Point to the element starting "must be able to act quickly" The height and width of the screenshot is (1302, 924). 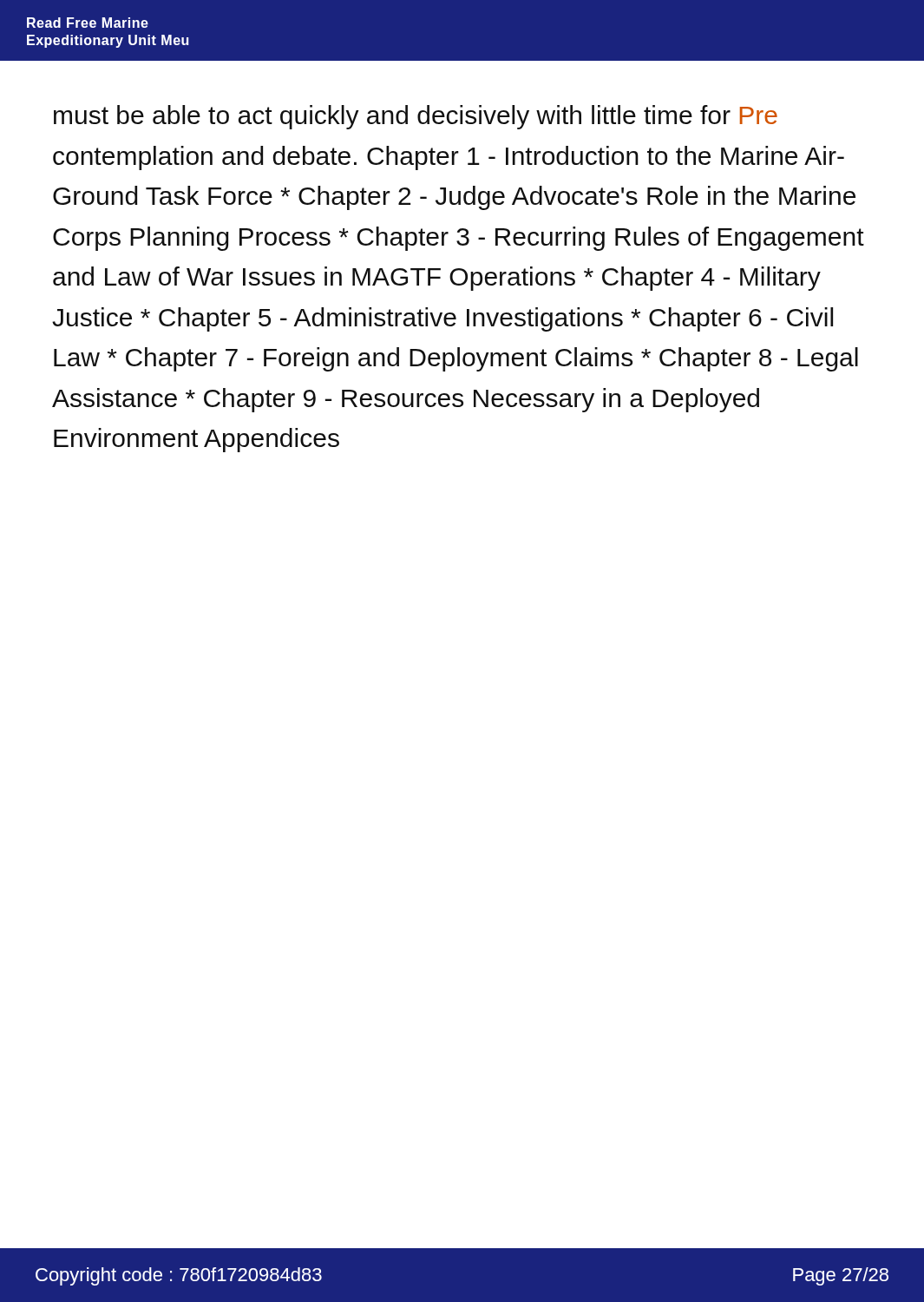[462, 277]
